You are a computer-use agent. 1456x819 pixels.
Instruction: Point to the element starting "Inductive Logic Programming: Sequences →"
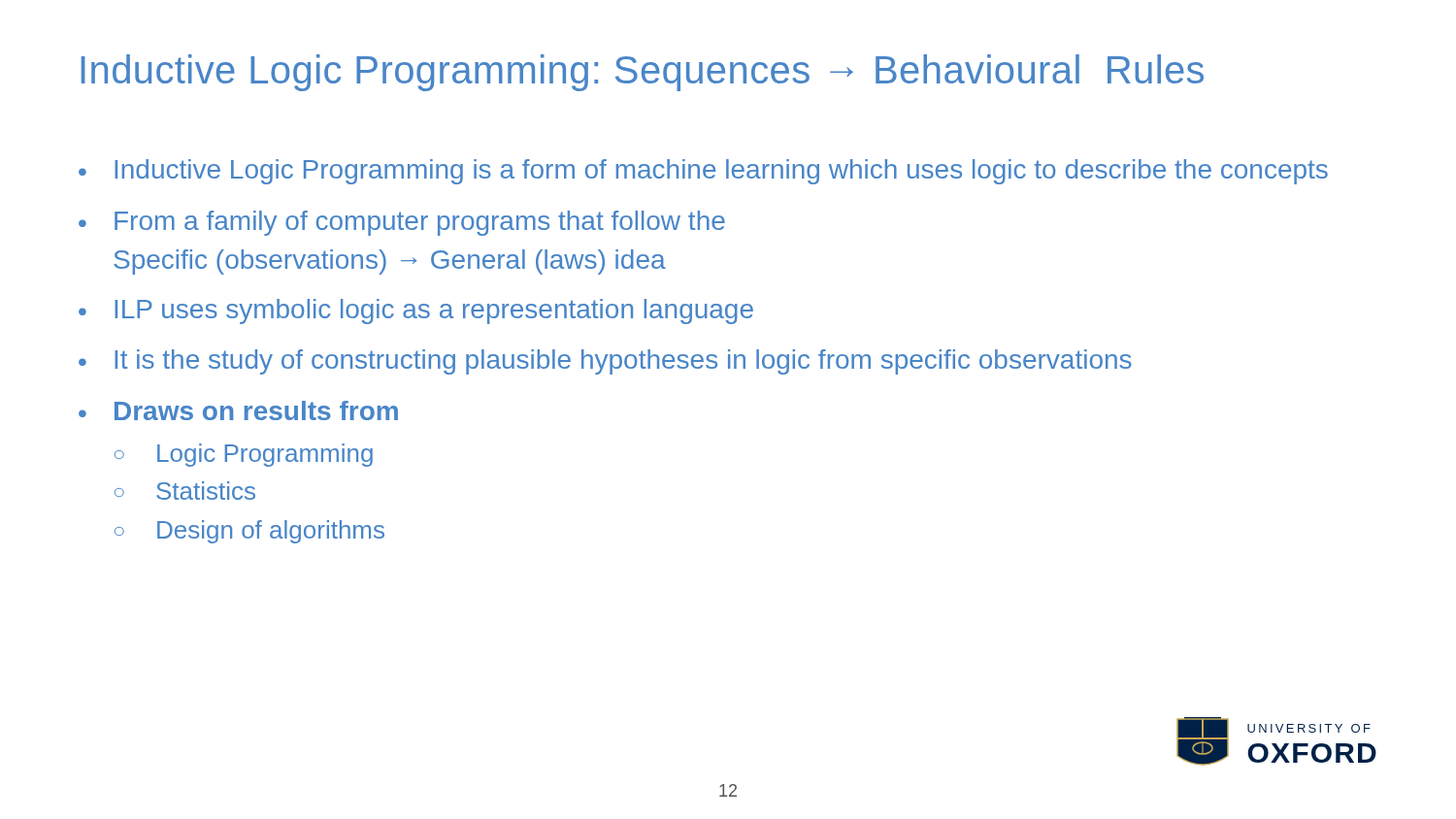pos(642,70)
